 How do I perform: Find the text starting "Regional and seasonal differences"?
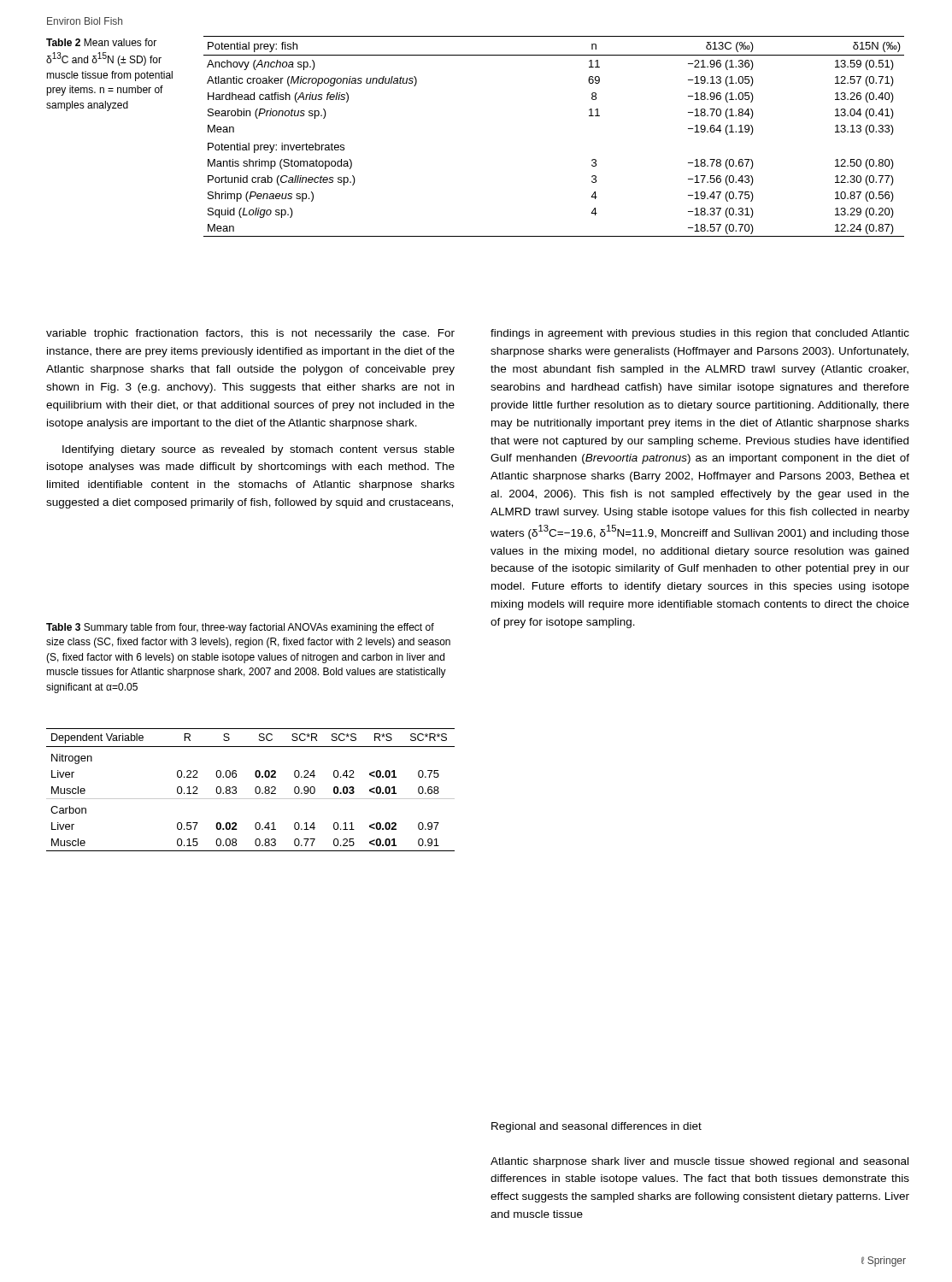596,1126
